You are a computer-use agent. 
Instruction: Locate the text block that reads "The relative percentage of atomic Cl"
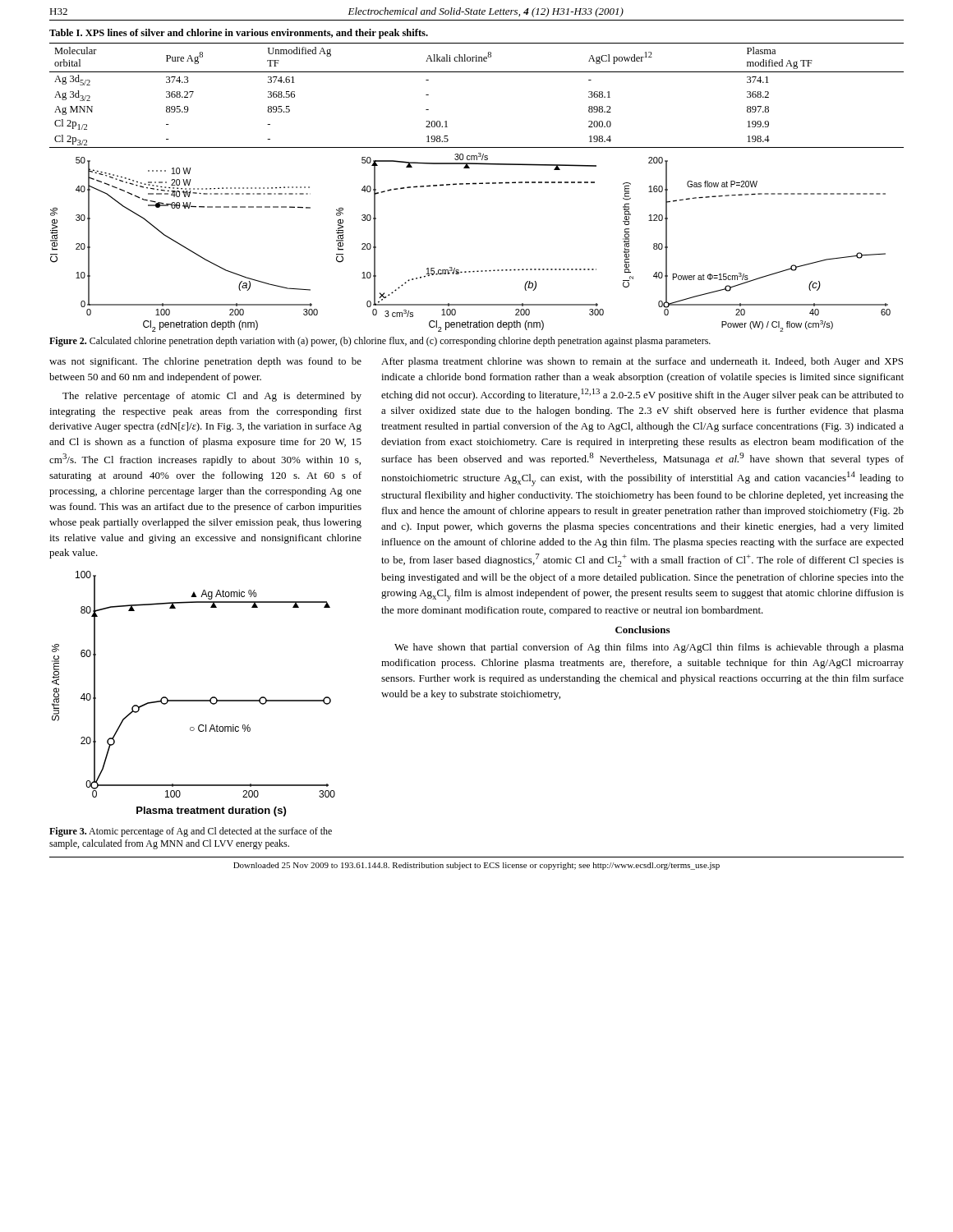pos(205,474)
